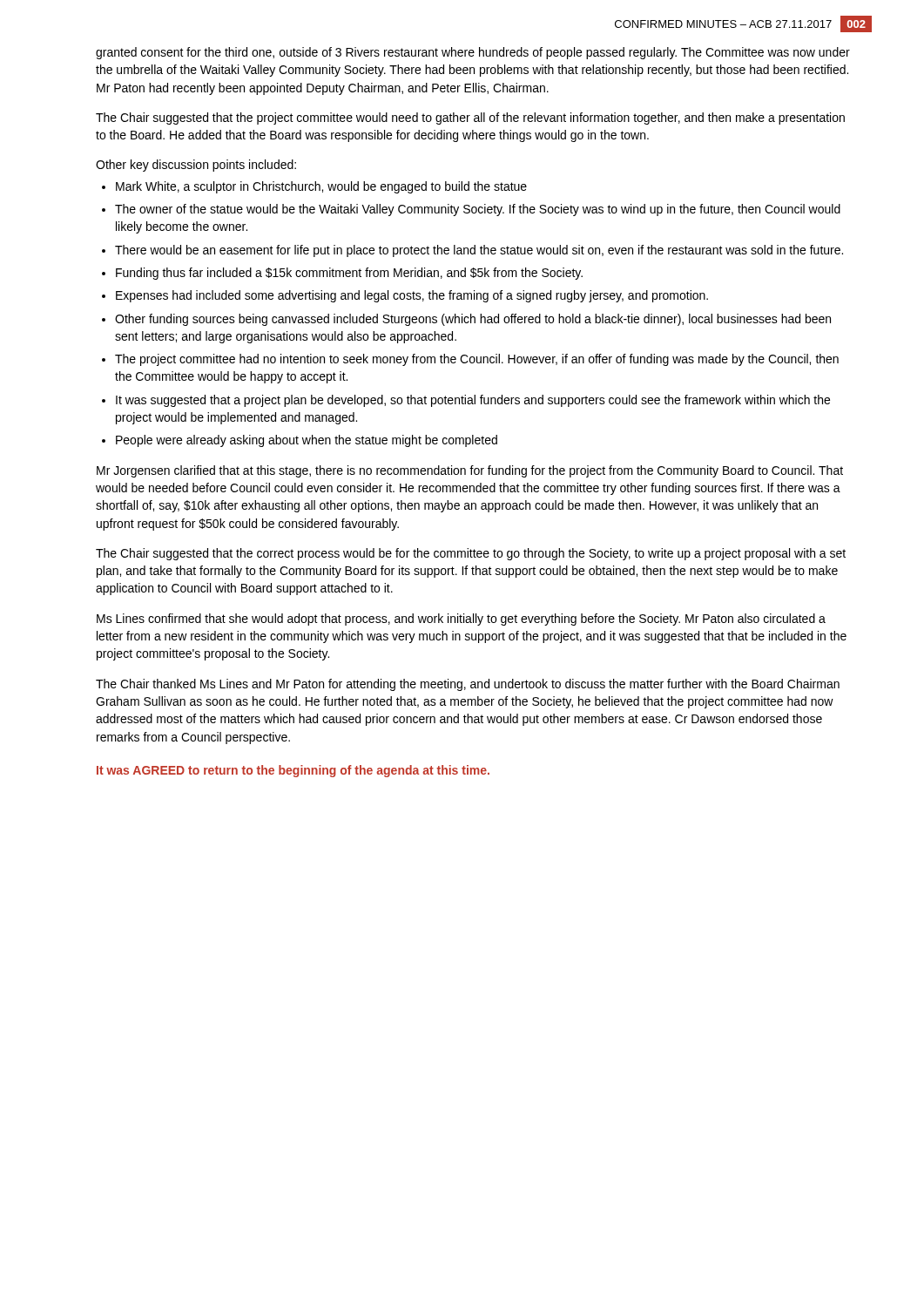Locate the block of text that opens with "Funding thus far included a $15k commitment from"

349,273
